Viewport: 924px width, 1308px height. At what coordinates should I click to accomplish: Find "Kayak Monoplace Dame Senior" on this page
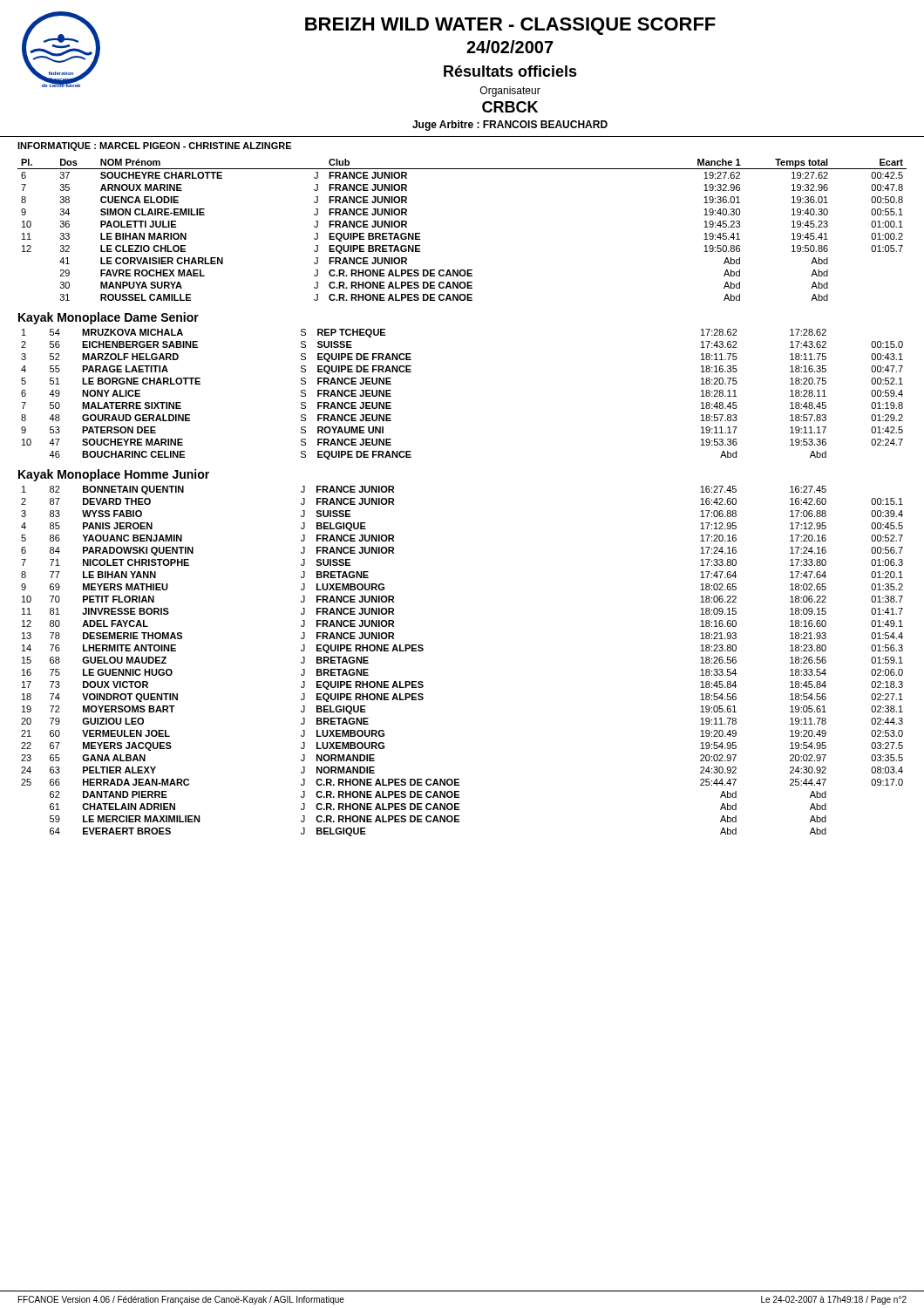108,317
